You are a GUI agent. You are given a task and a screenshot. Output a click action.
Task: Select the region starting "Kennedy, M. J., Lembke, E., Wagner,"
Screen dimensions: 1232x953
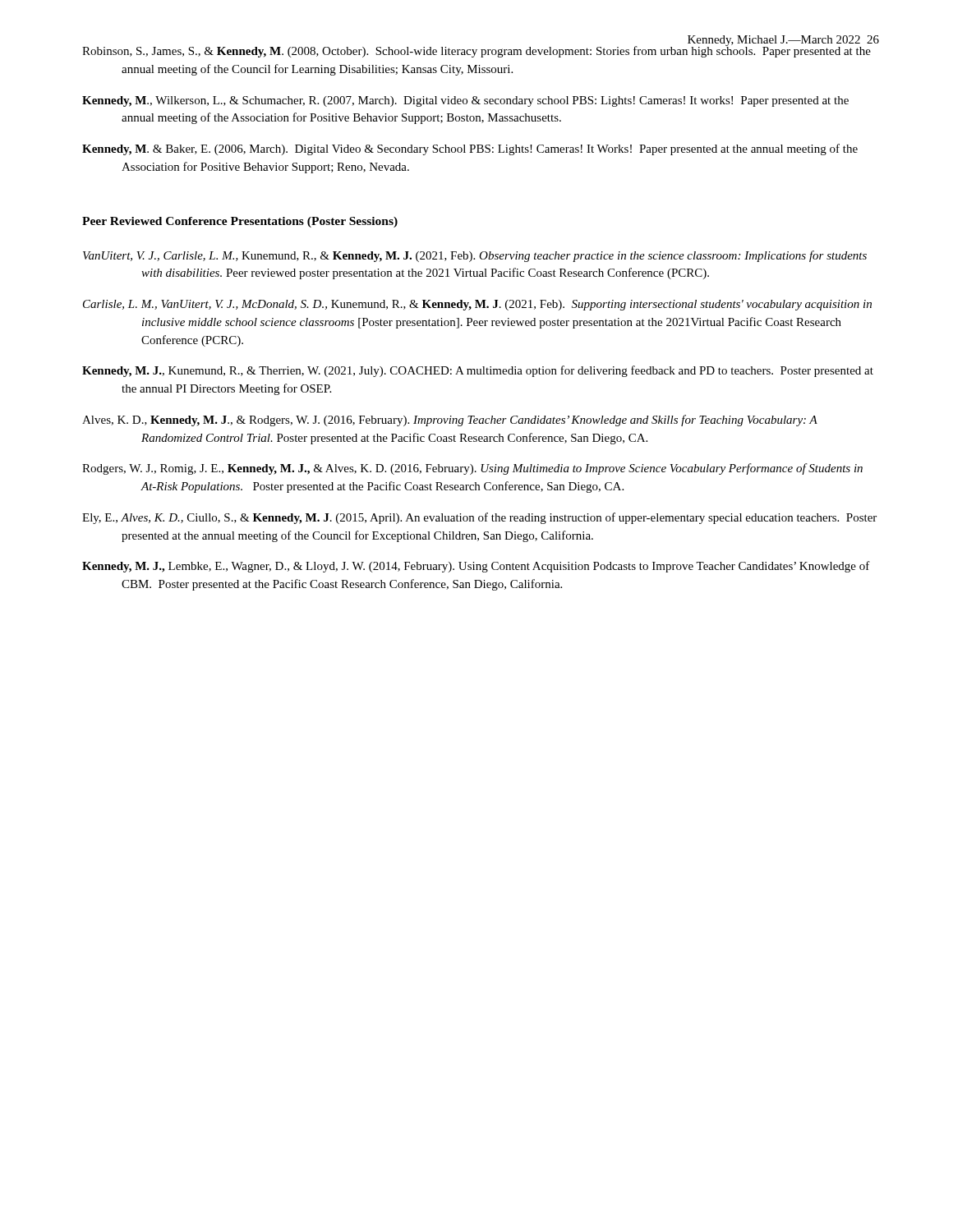[476, 575]
